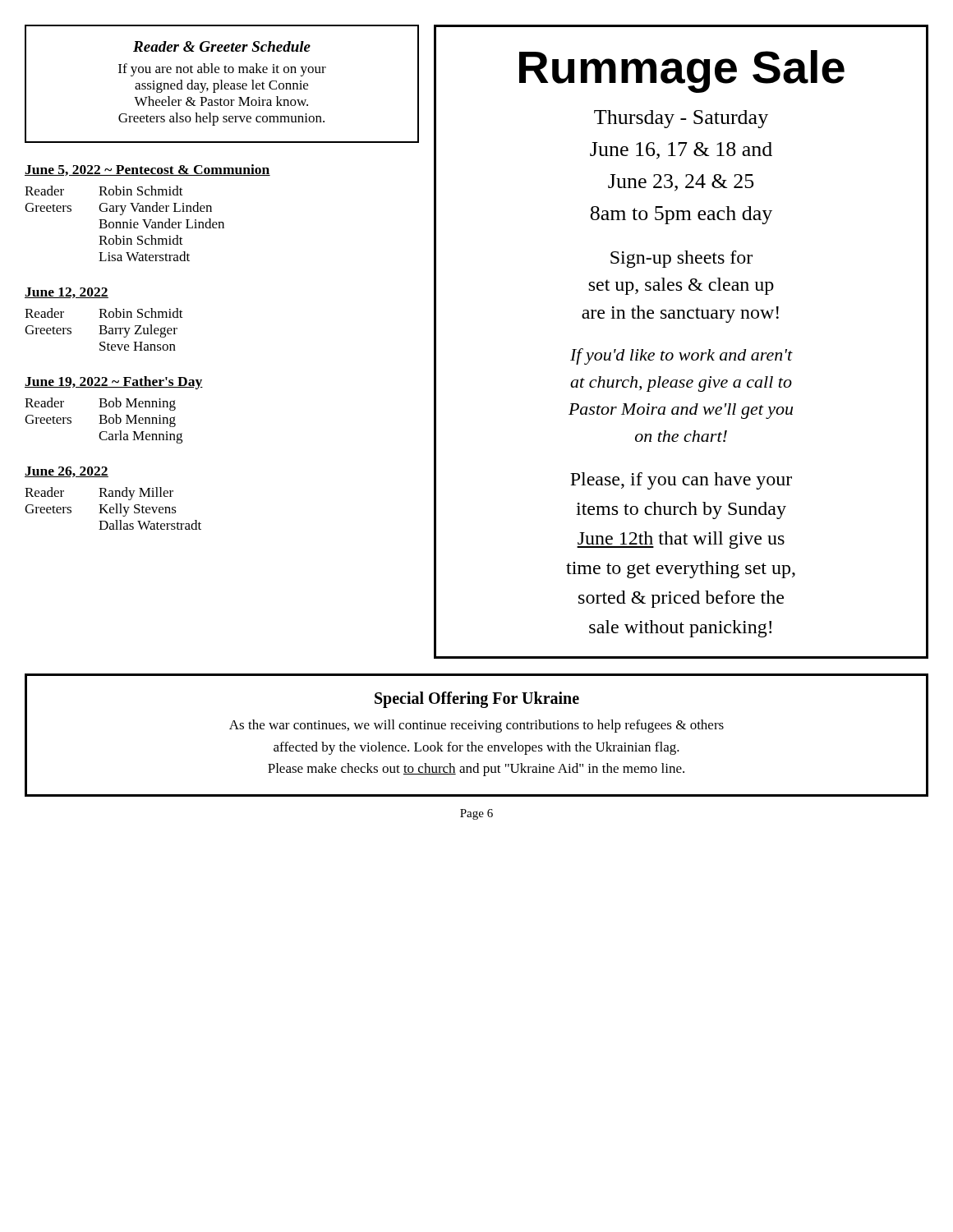The image size is (953, 1232).
Task: Point to the element starting "Special Offering For Ukraine As the war continues,"
Action: (476, 735)
